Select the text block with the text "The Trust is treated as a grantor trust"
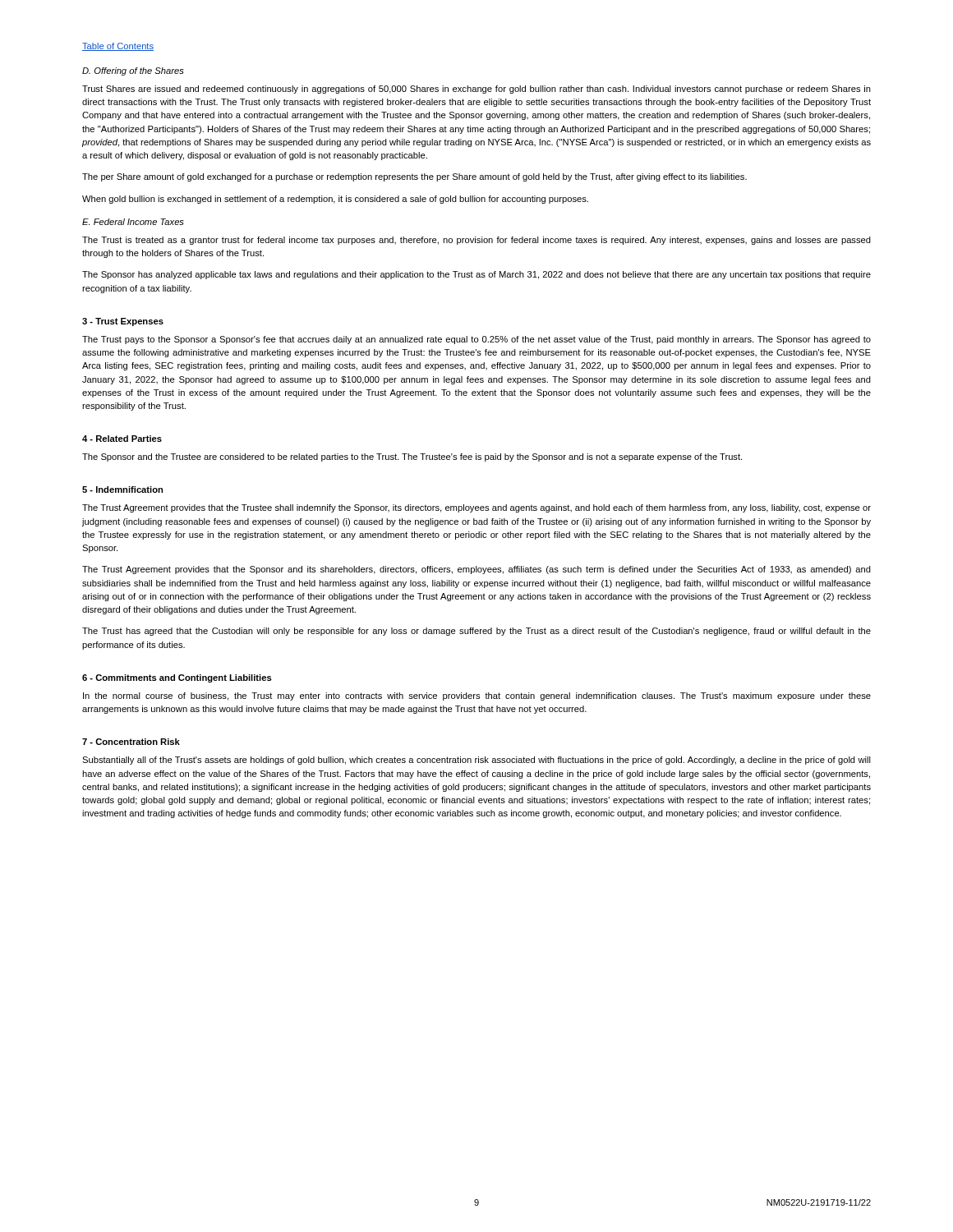 pyautogui.click(x=476, y=246)
